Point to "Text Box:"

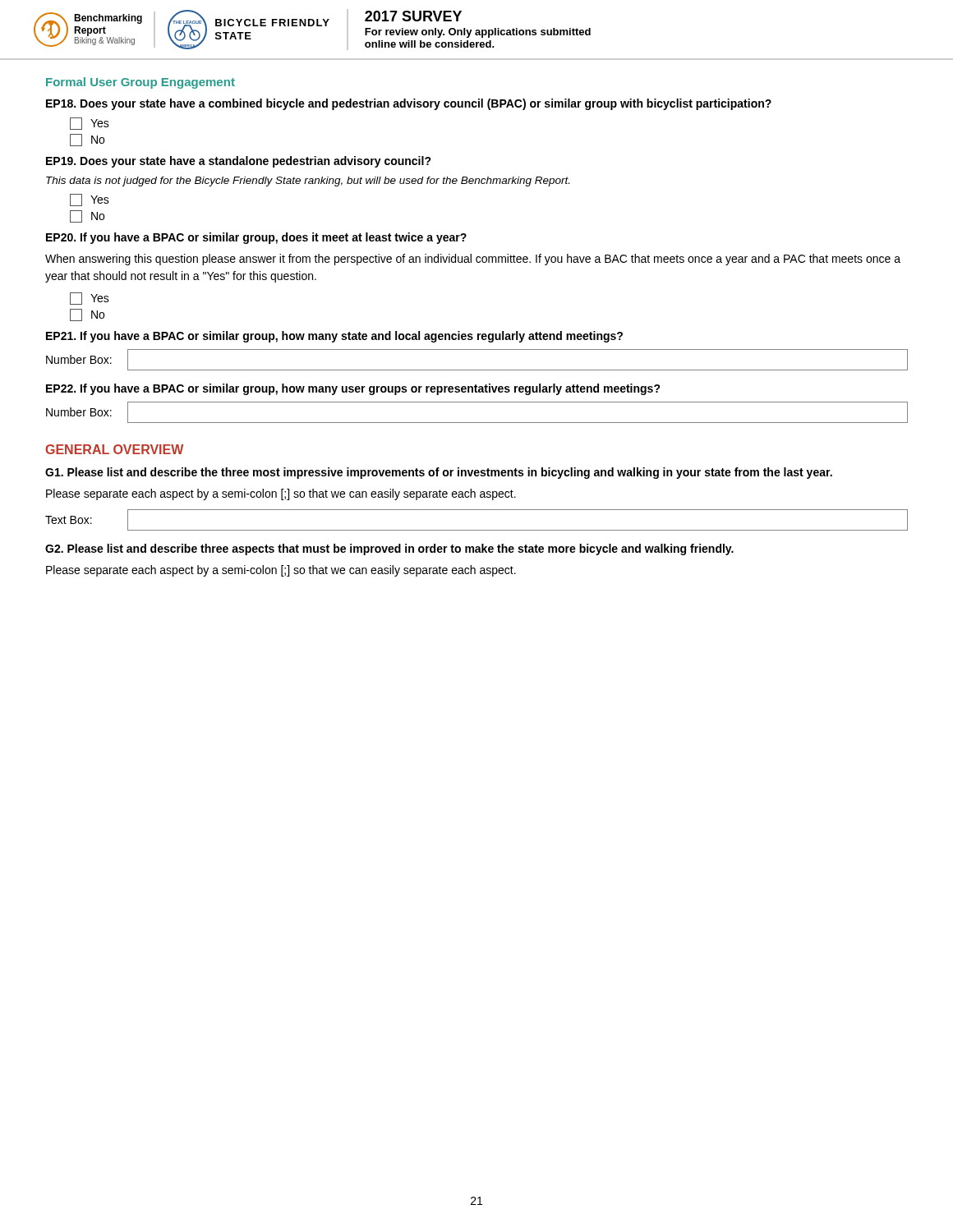(476, 520)
